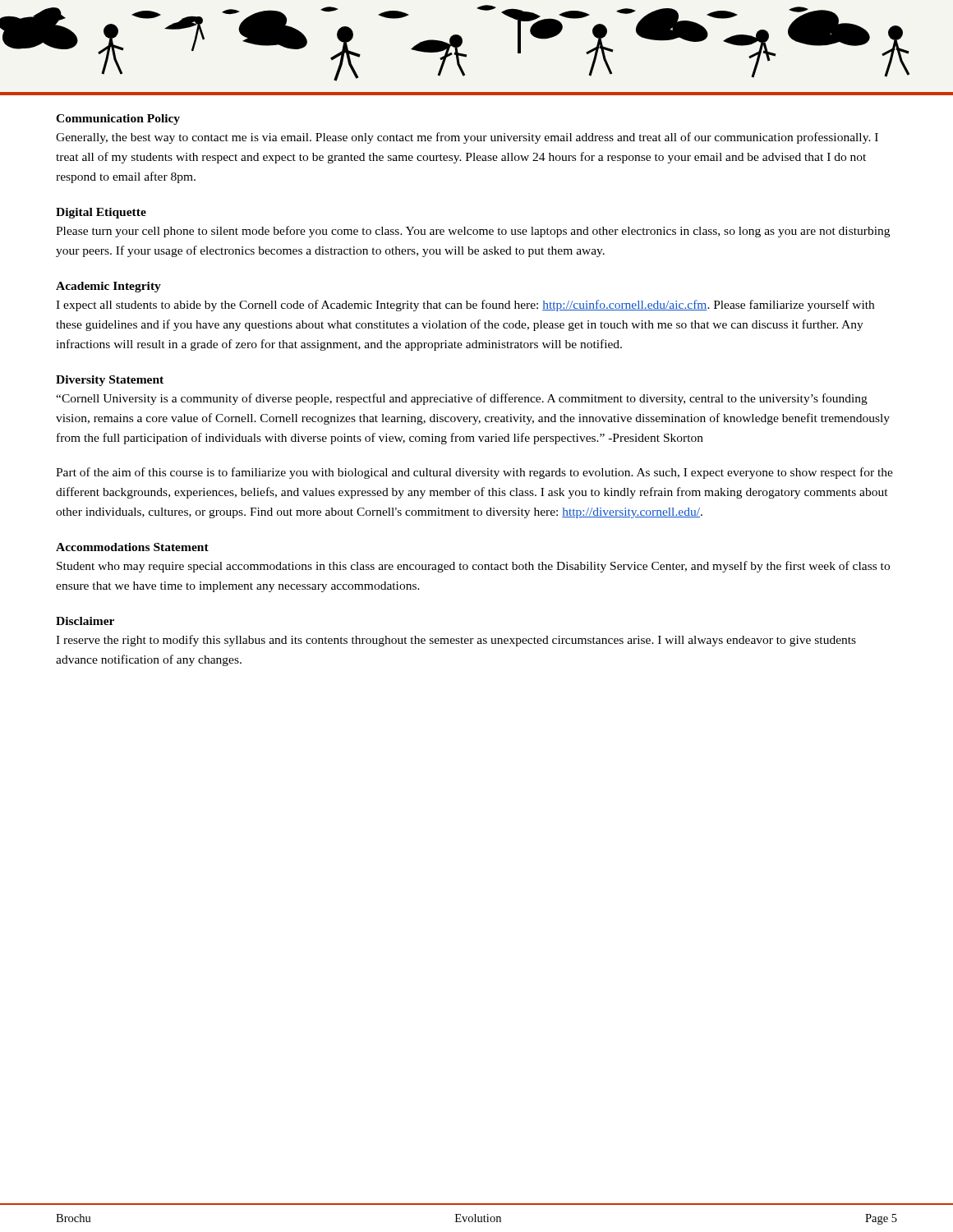Find the block on this page that starts "Please turn your cell phone to silent"
This screenshot has width=953, height=1232.
(x=473, y=240)
